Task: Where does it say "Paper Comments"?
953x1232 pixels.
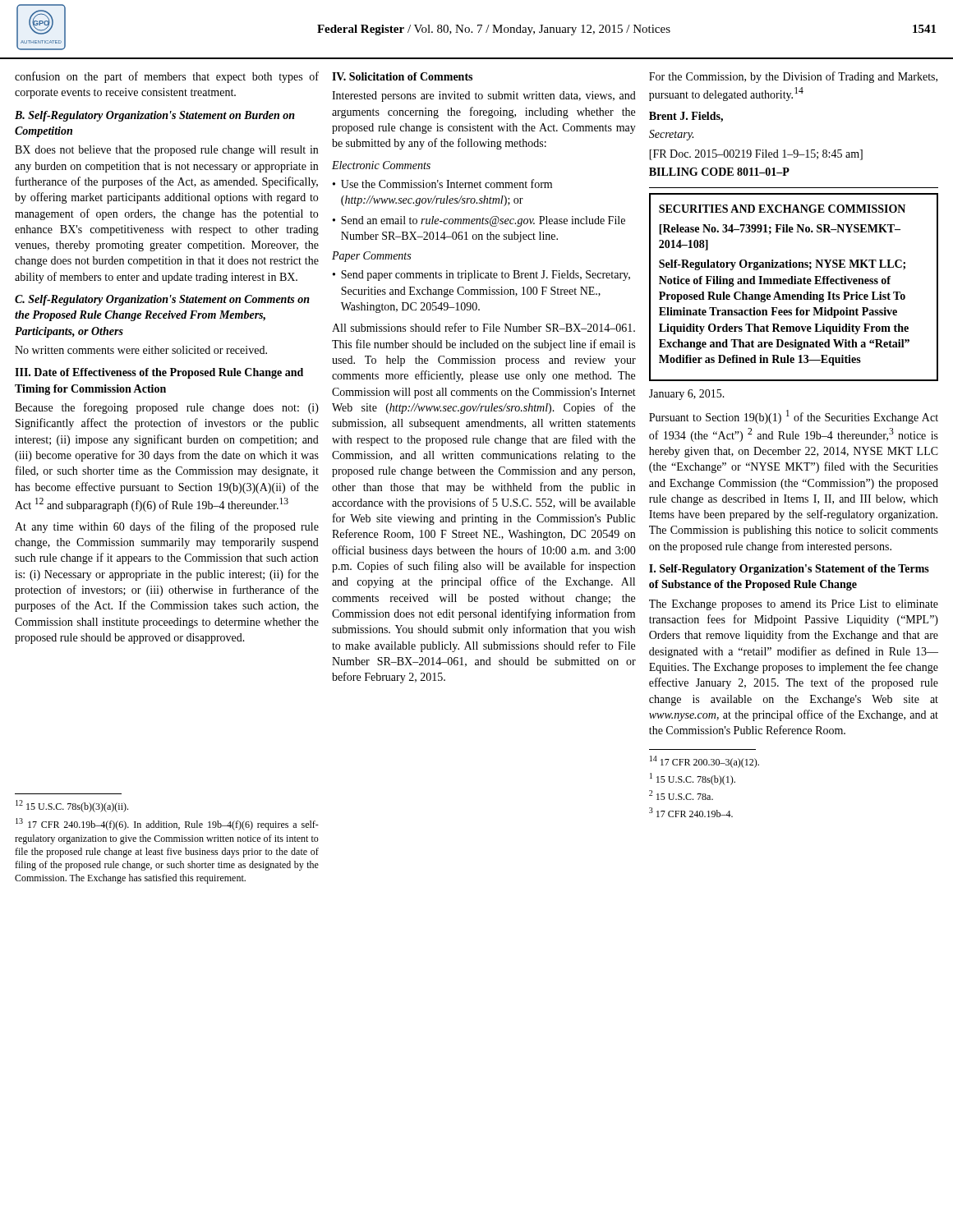Action: (372, 256)
